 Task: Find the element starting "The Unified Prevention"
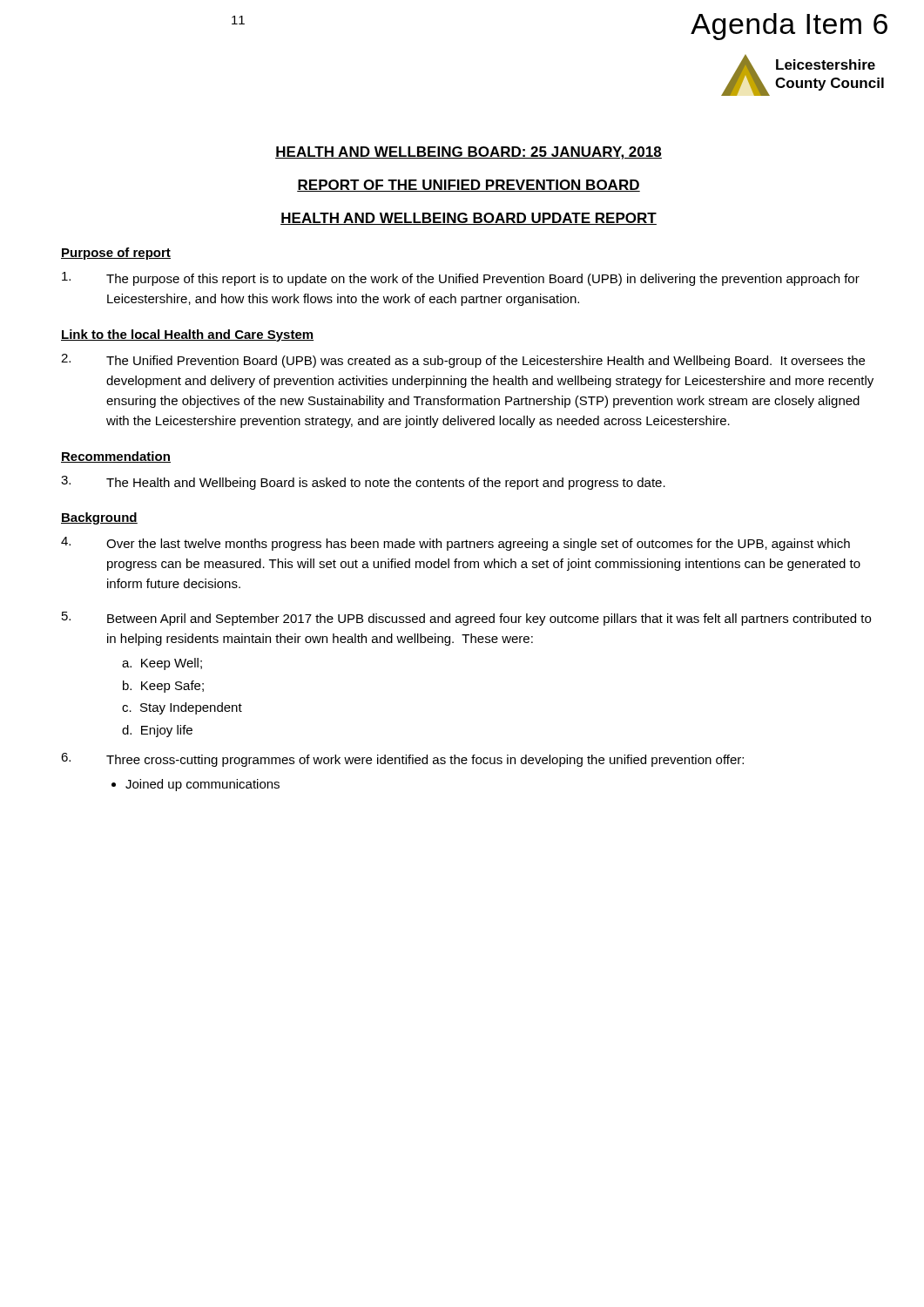tap(469, 390)
